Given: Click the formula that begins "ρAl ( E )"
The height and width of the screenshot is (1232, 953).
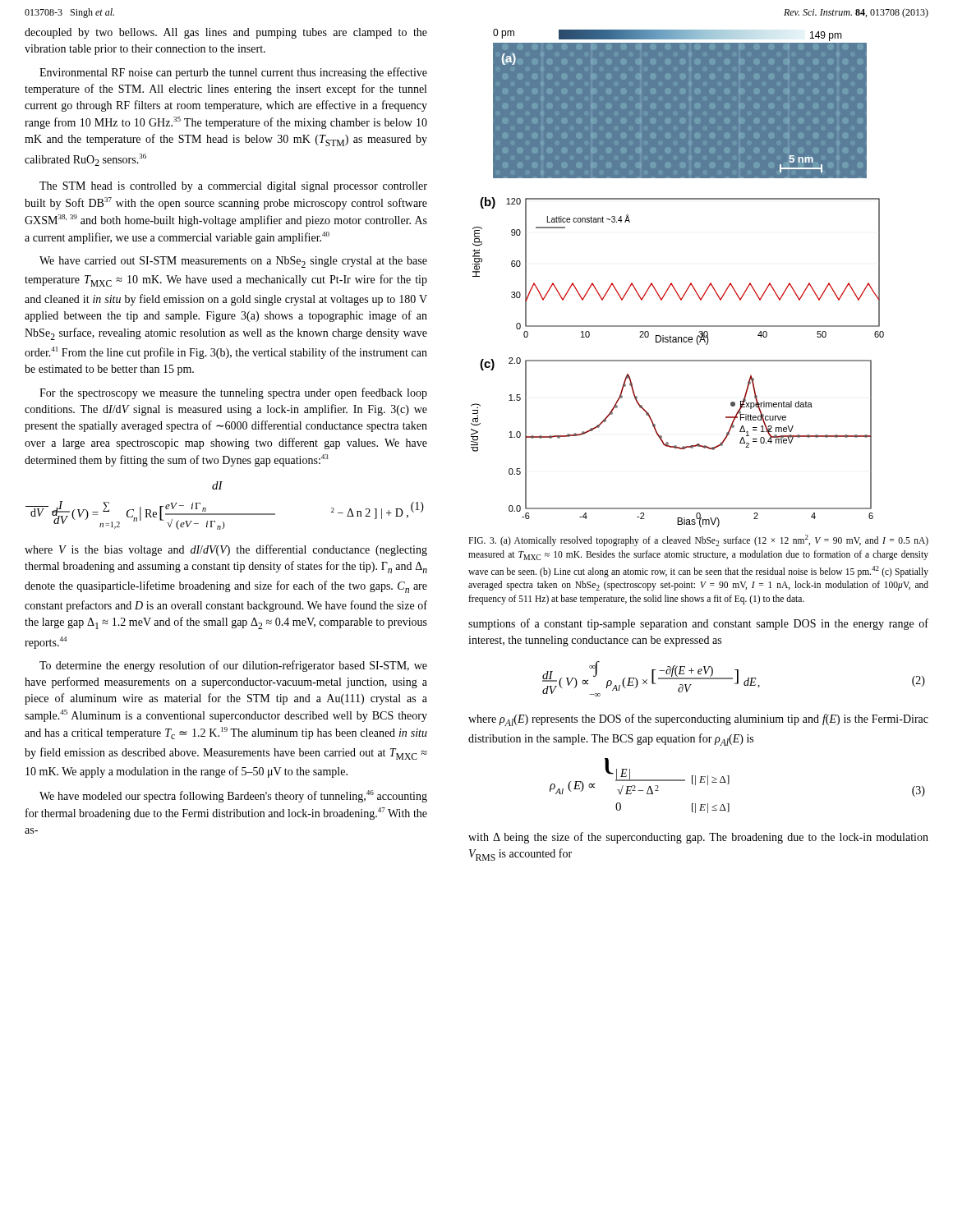Looking at the screenshot, I should tap(702, 791).
